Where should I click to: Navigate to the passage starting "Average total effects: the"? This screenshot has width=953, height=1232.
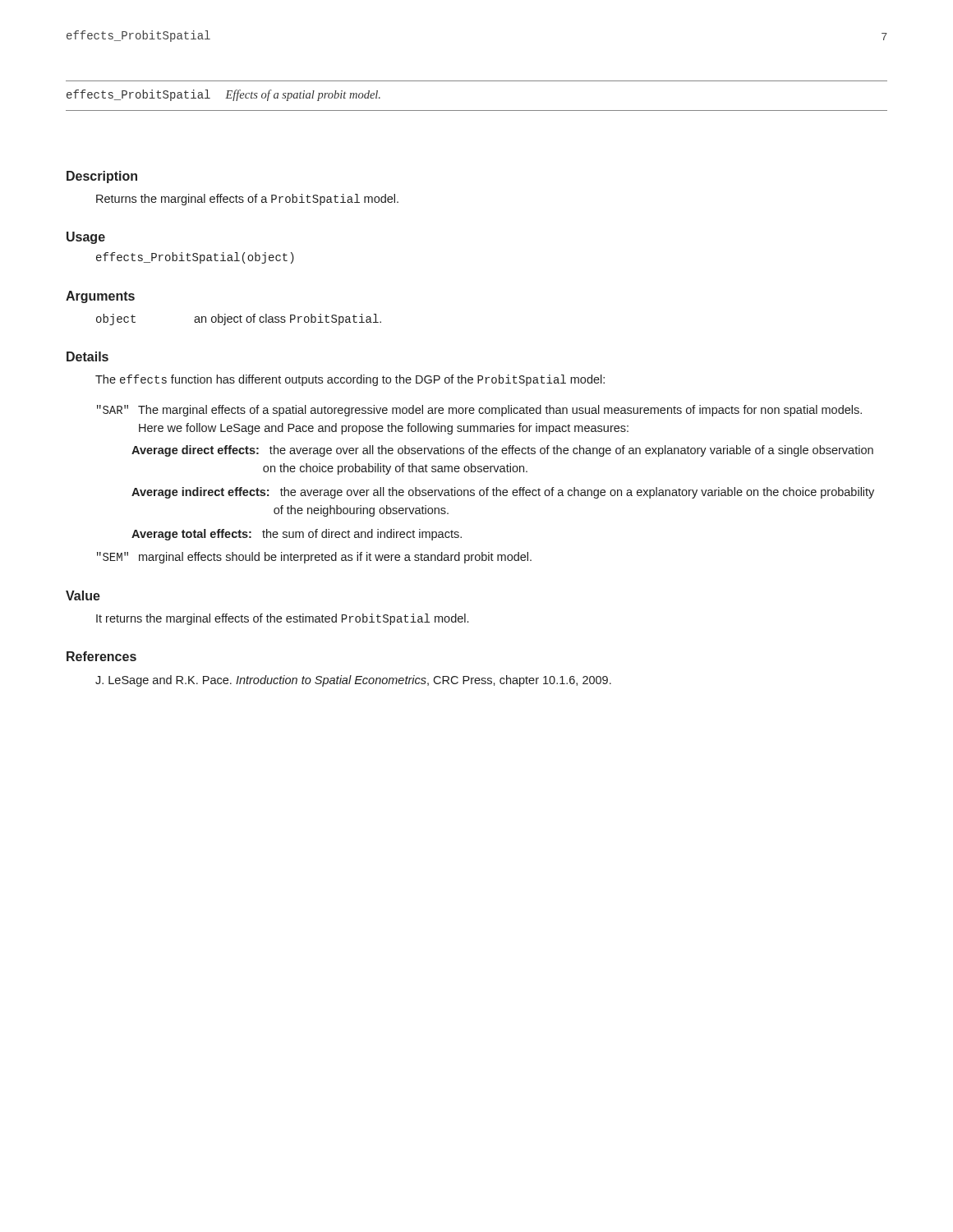pos(297,535)
